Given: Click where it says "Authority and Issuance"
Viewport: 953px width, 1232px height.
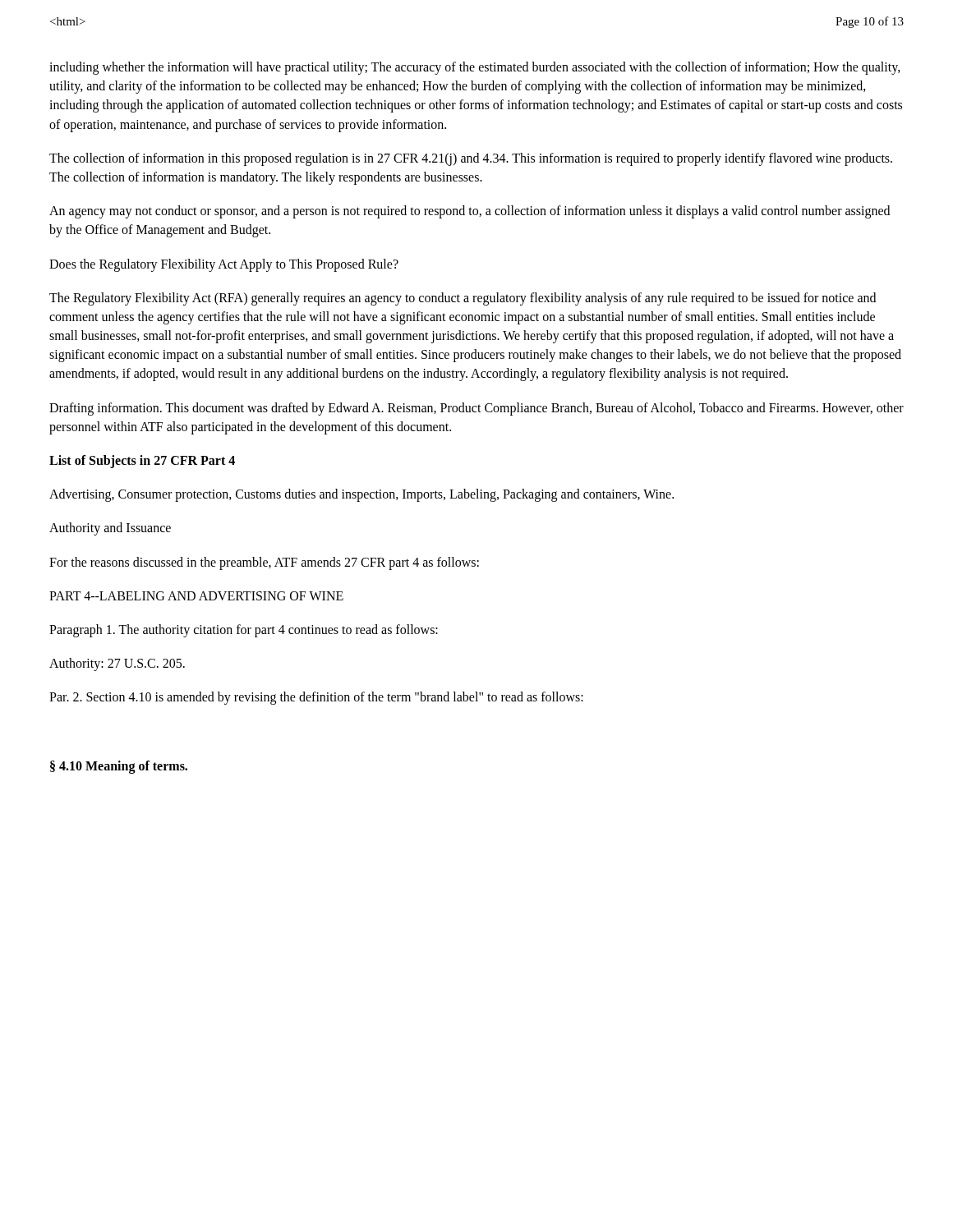Looking at the screenshot, I should (x=110, y=528).
